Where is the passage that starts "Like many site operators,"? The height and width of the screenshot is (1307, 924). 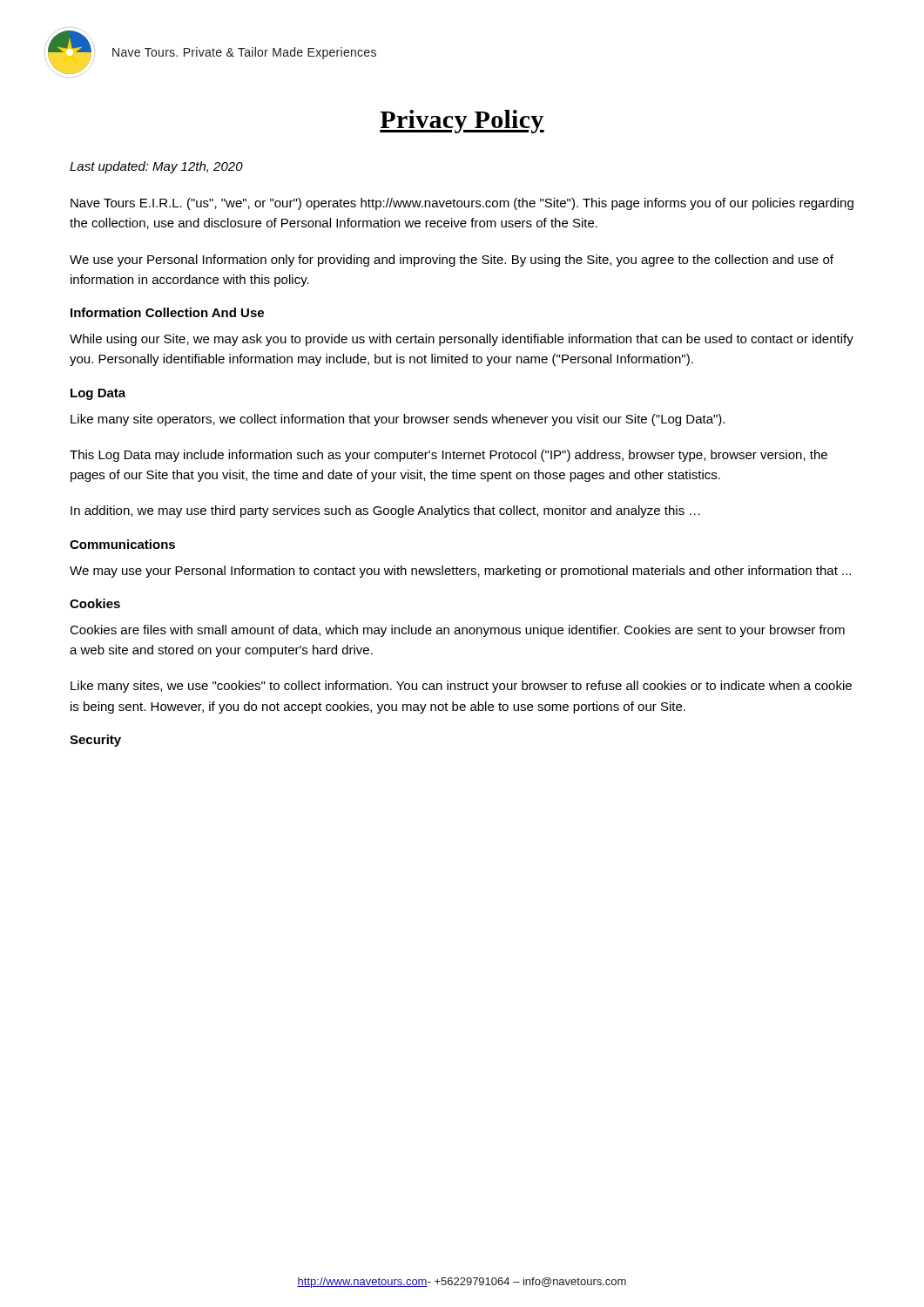coord(398,418)
